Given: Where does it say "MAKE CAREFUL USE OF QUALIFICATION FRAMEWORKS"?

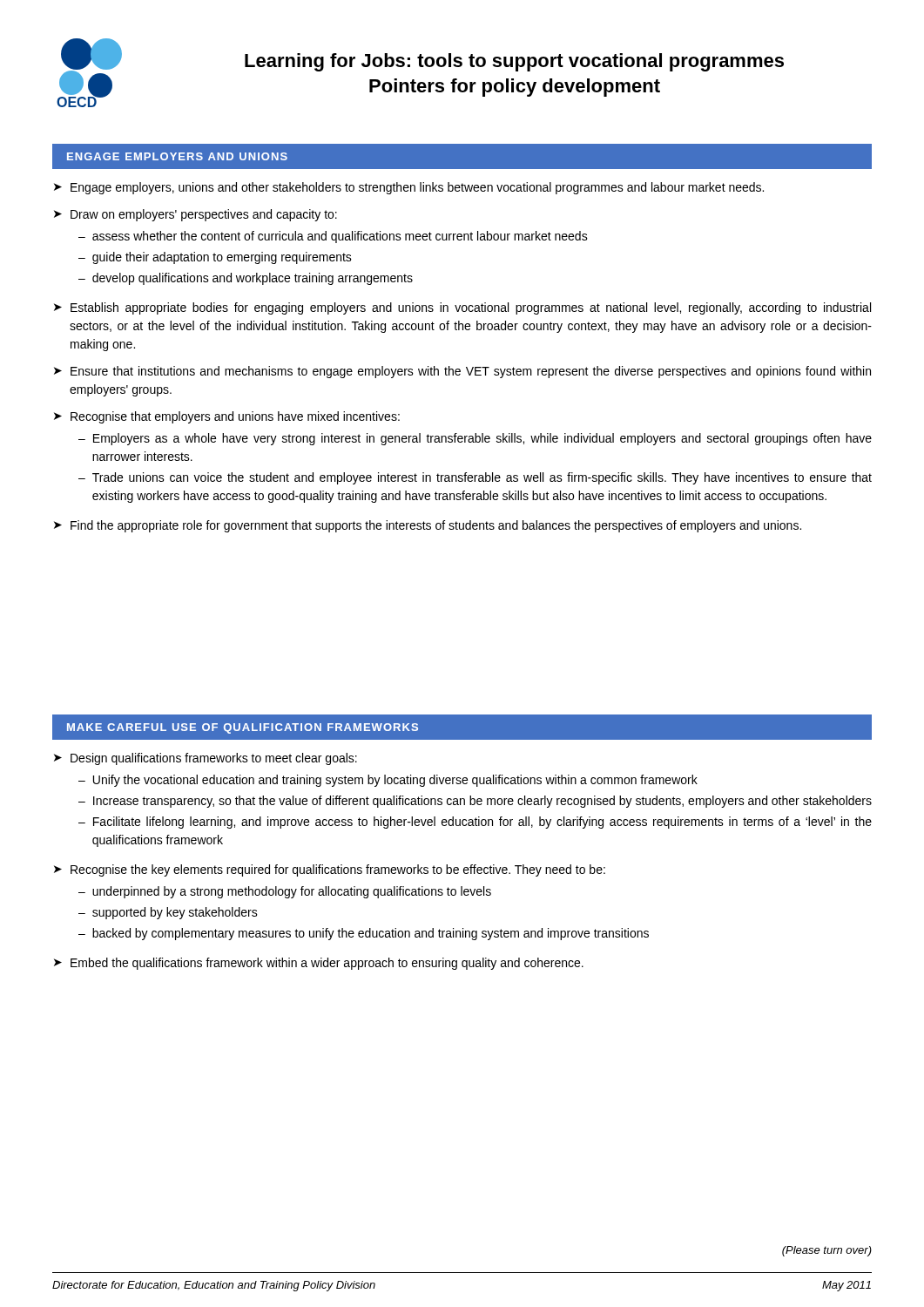Looking at the screenshot, I should click(243, 727).
